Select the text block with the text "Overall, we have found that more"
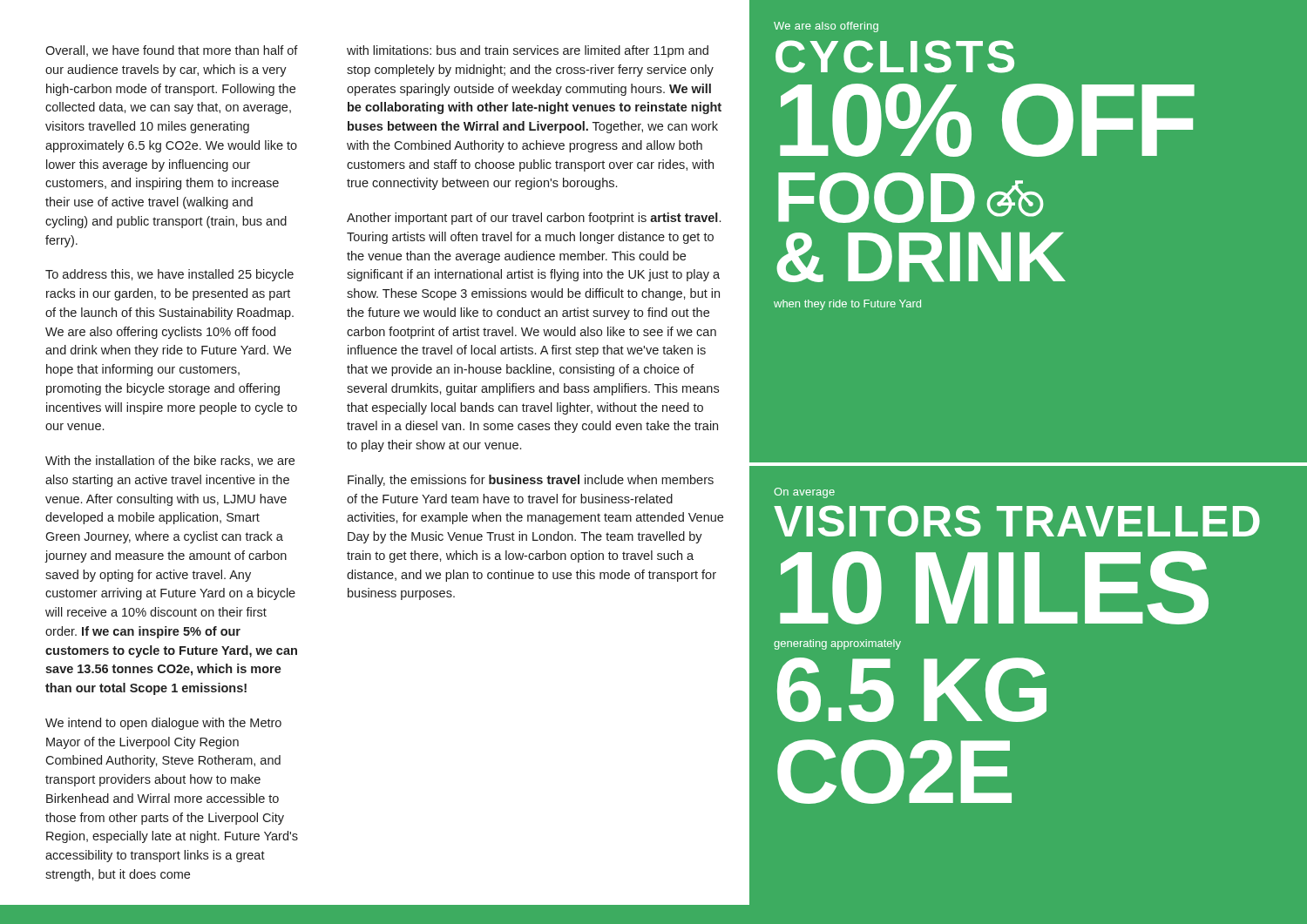This screenshot has width=1307, height=924. [172, 463]
